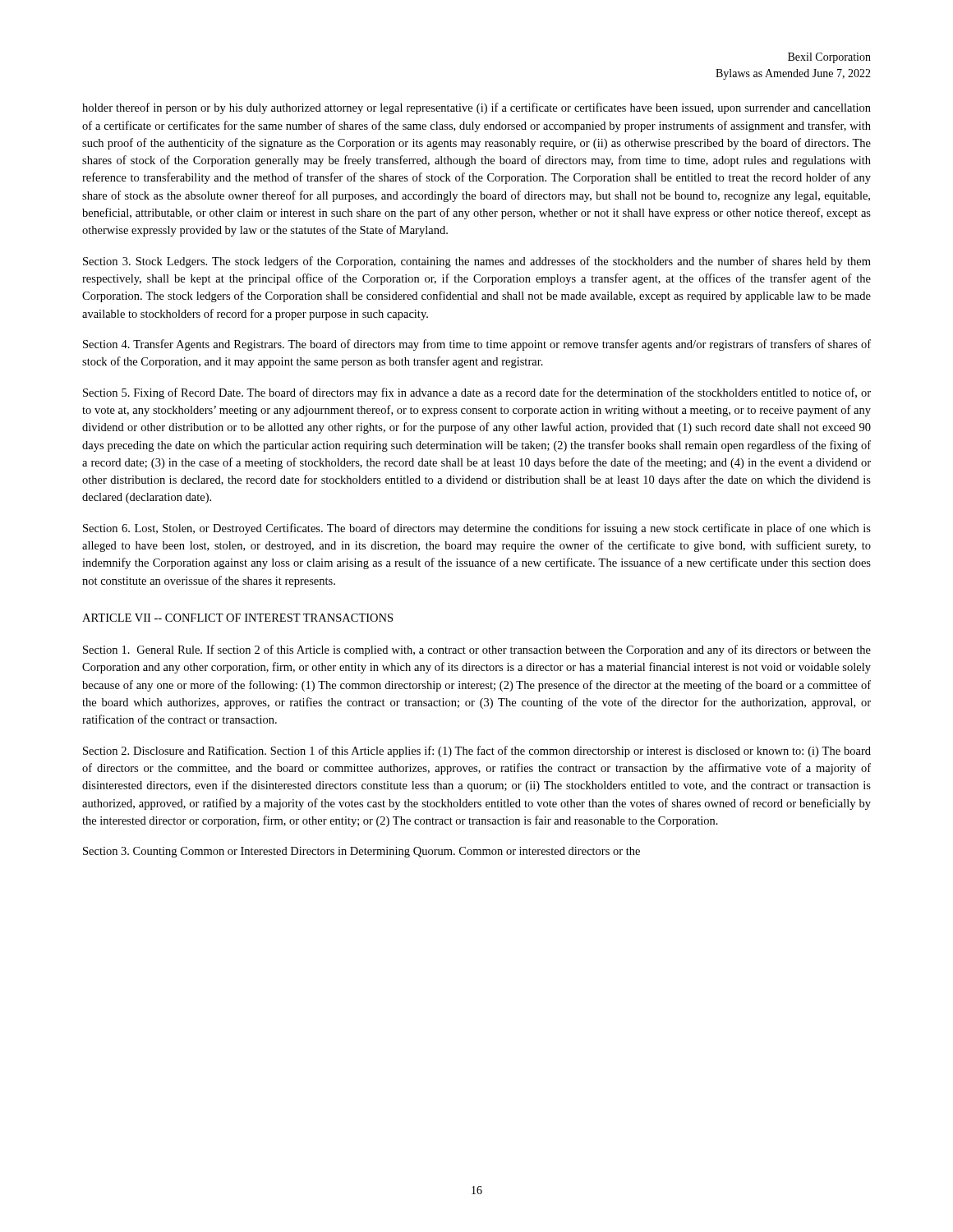Find the section header containing "ARTICLE VII -- CONFLICT OF INTEREST"

coord(238,618)
